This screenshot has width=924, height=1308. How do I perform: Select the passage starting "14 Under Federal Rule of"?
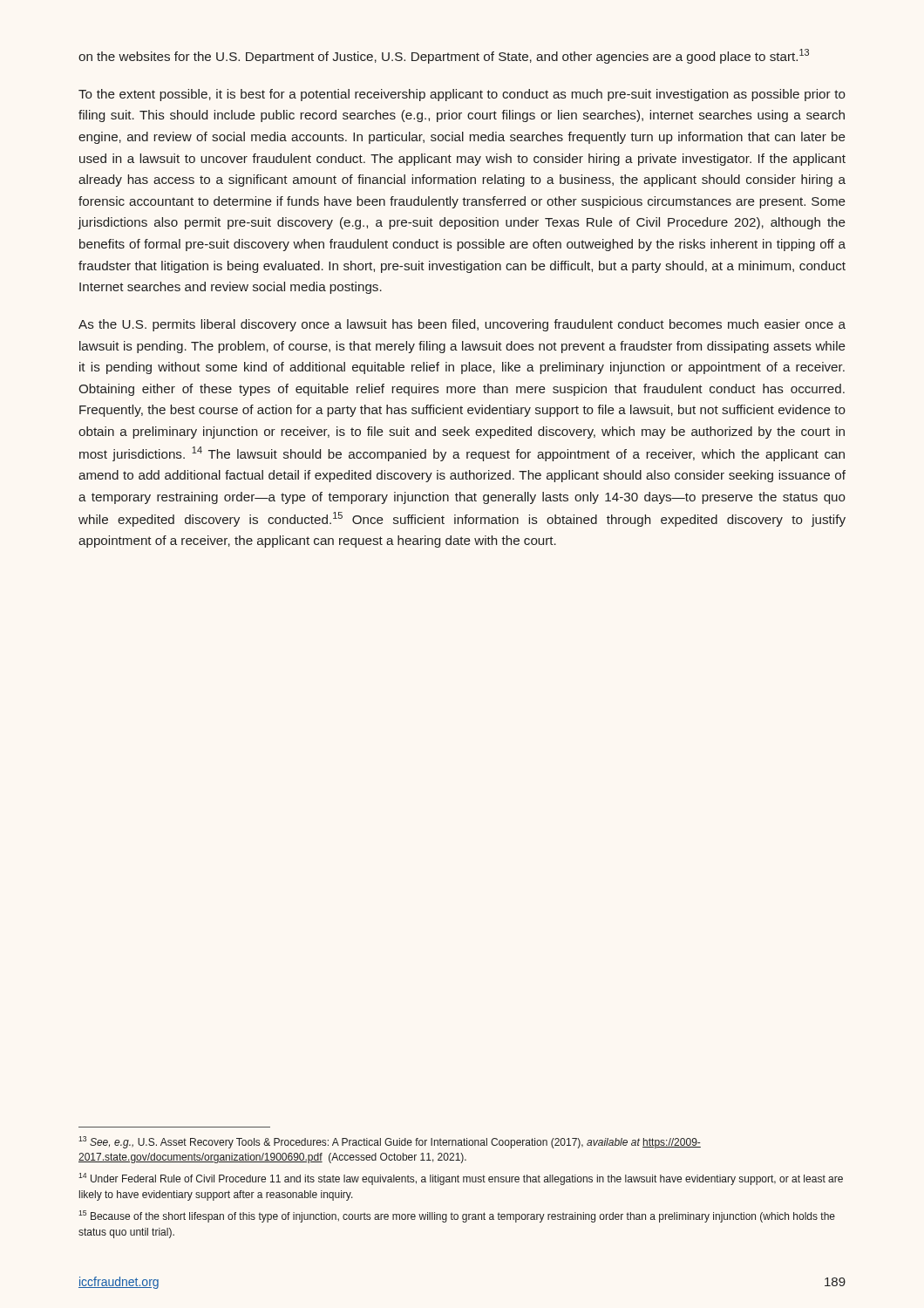461,1186
